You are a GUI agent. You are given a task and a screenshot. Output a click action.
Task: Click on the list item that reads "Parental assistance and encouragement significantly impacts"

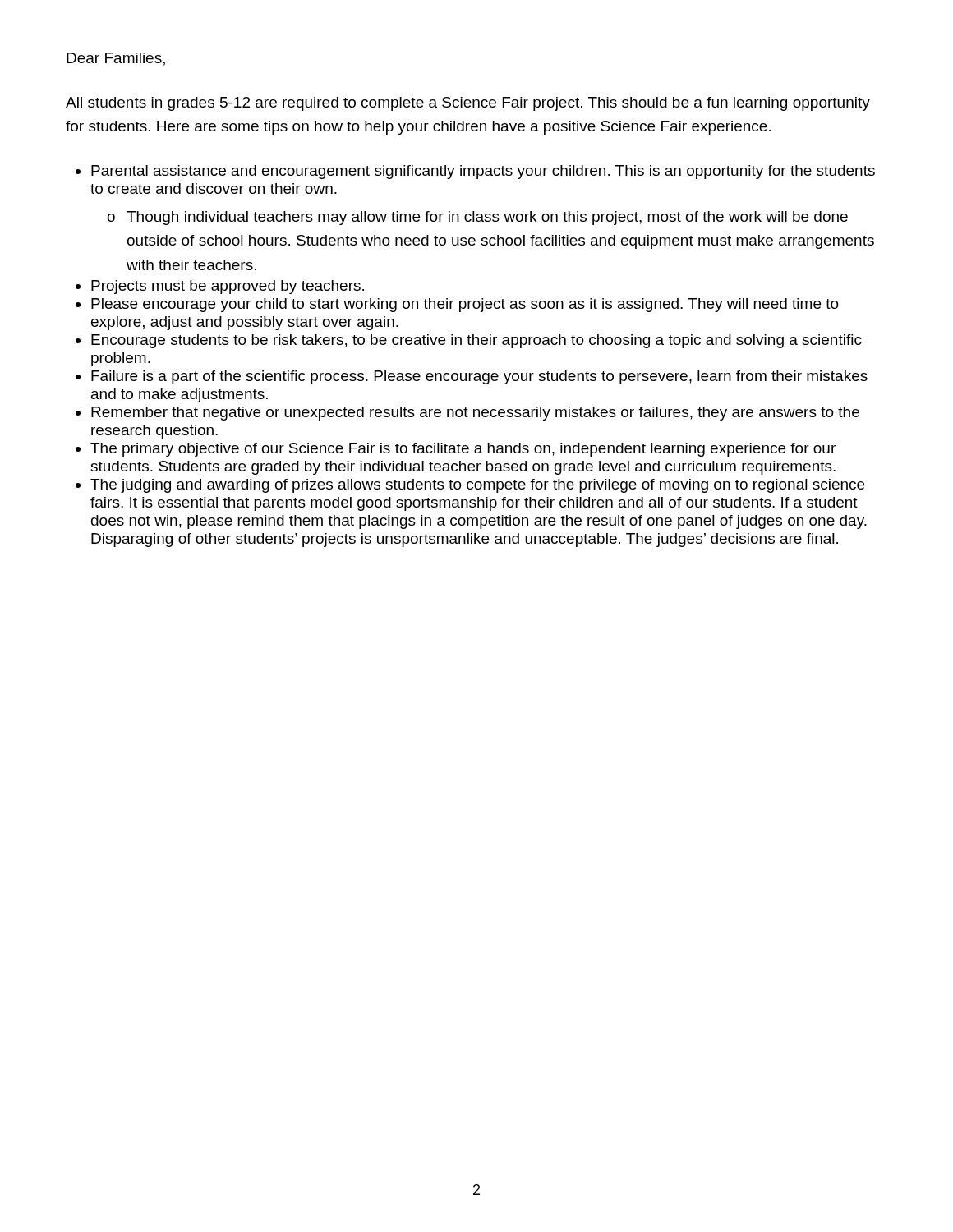click(x=489, y=219)
